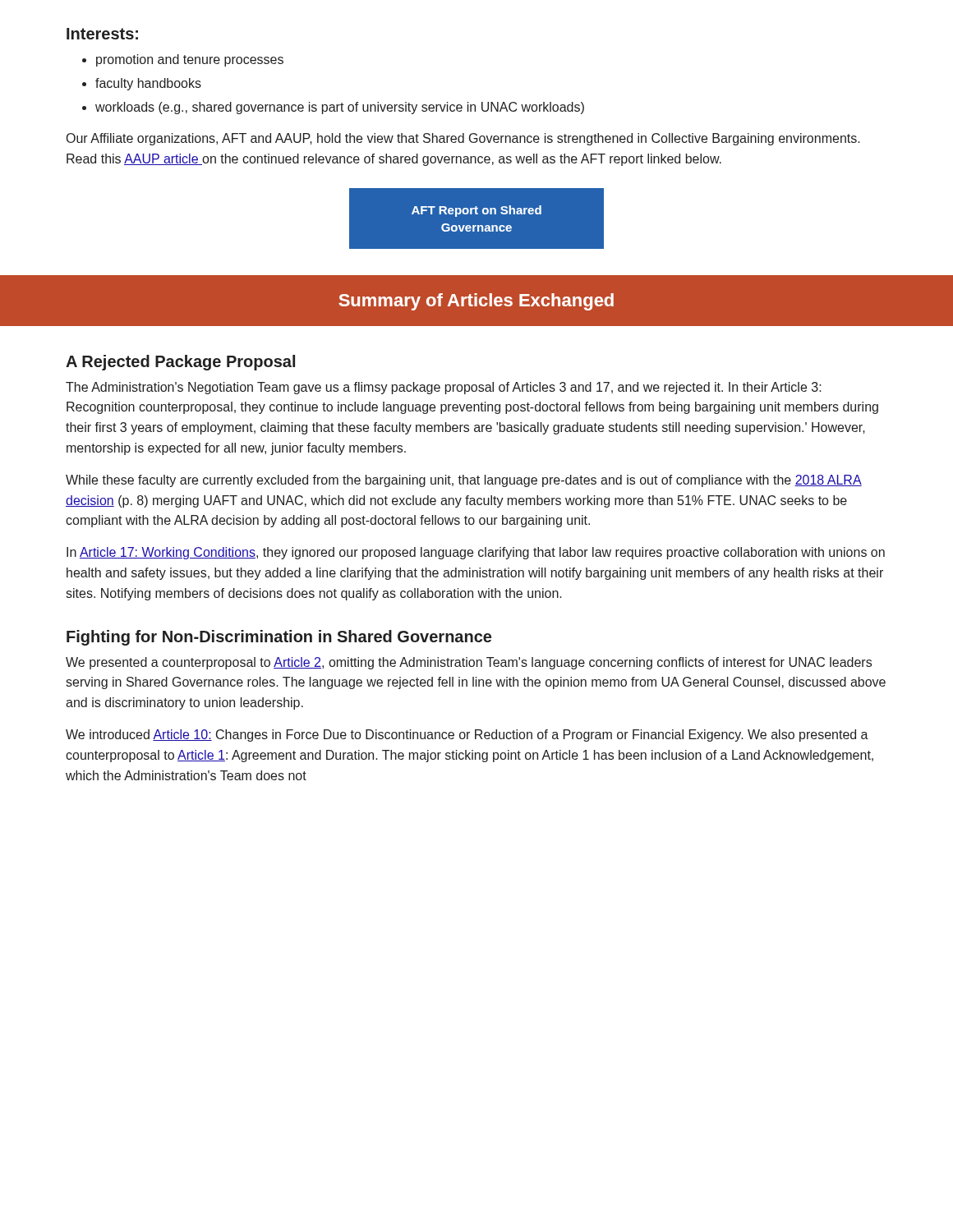Find the text block that reads "In Article 17:"
Viewport: 953px width, 1232px height.
click(x=476, y=574)
